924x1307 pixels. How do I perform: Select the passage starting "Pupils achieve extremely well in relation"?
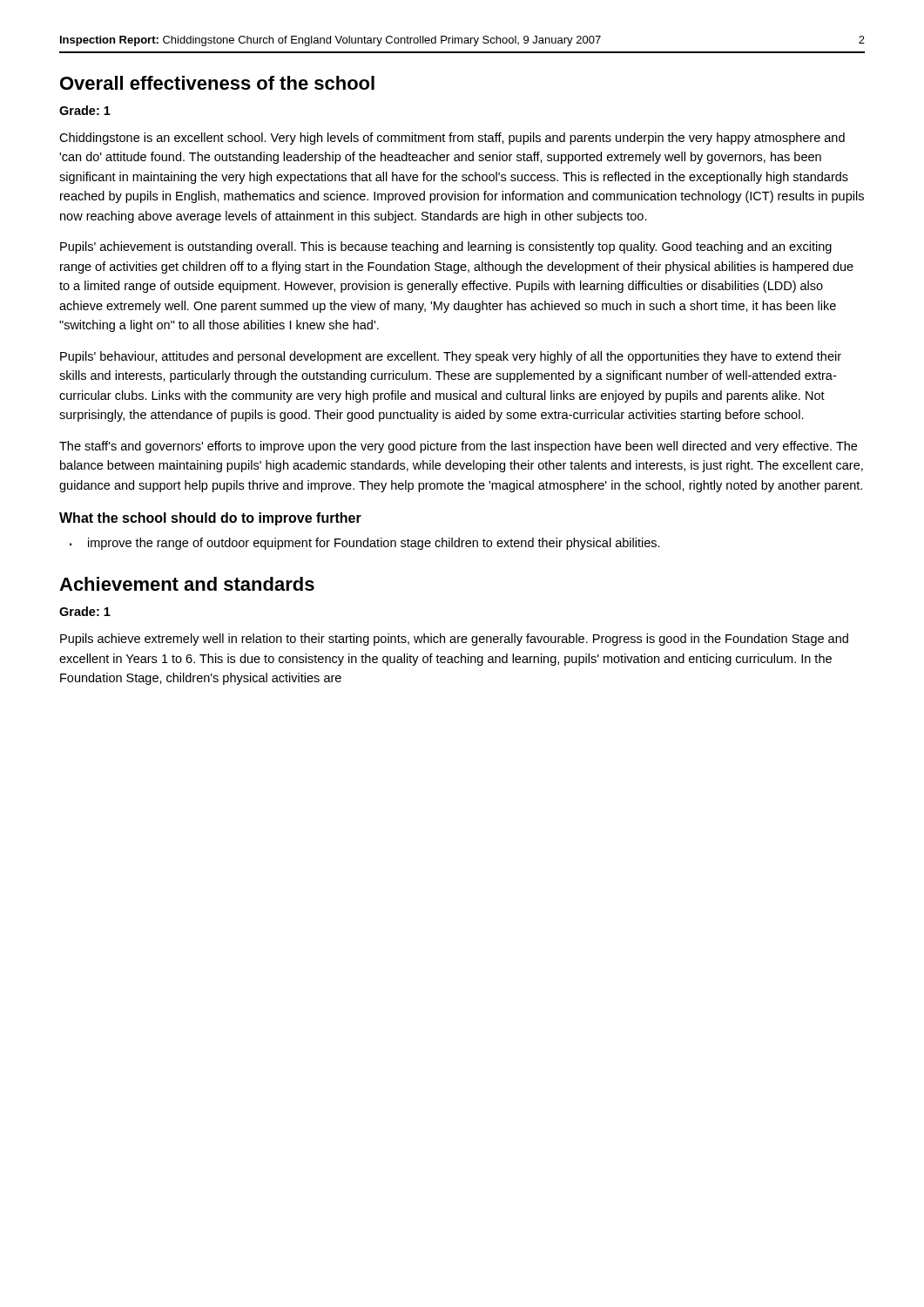click(x=462, y=659)
